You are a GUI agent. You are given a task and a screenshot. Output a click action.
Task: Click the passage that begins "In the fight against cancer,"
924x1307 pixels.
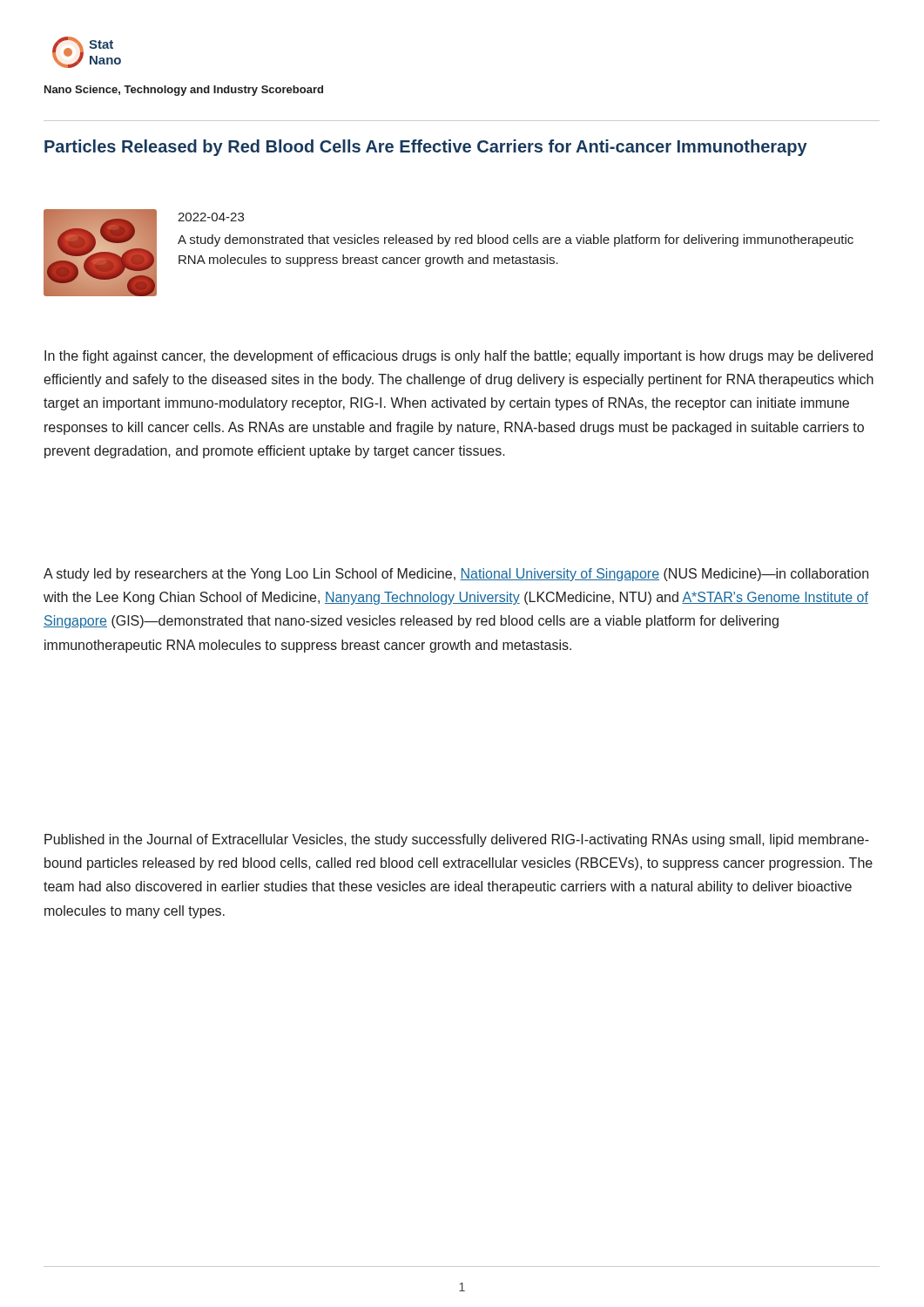(x=459, y=403)
